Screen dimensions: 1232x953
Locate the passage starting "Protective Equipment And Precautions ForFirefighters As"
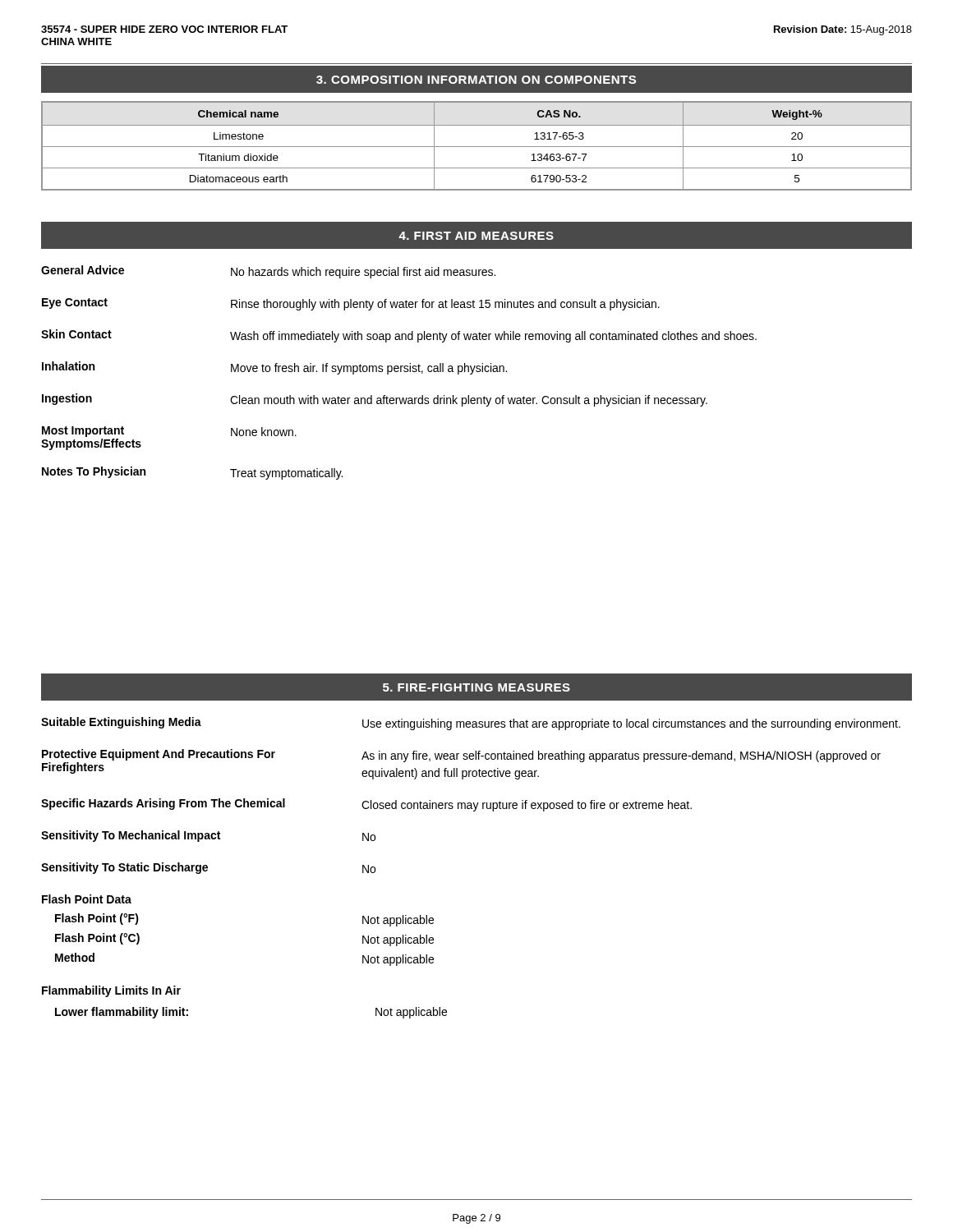(x=476, y=765)
